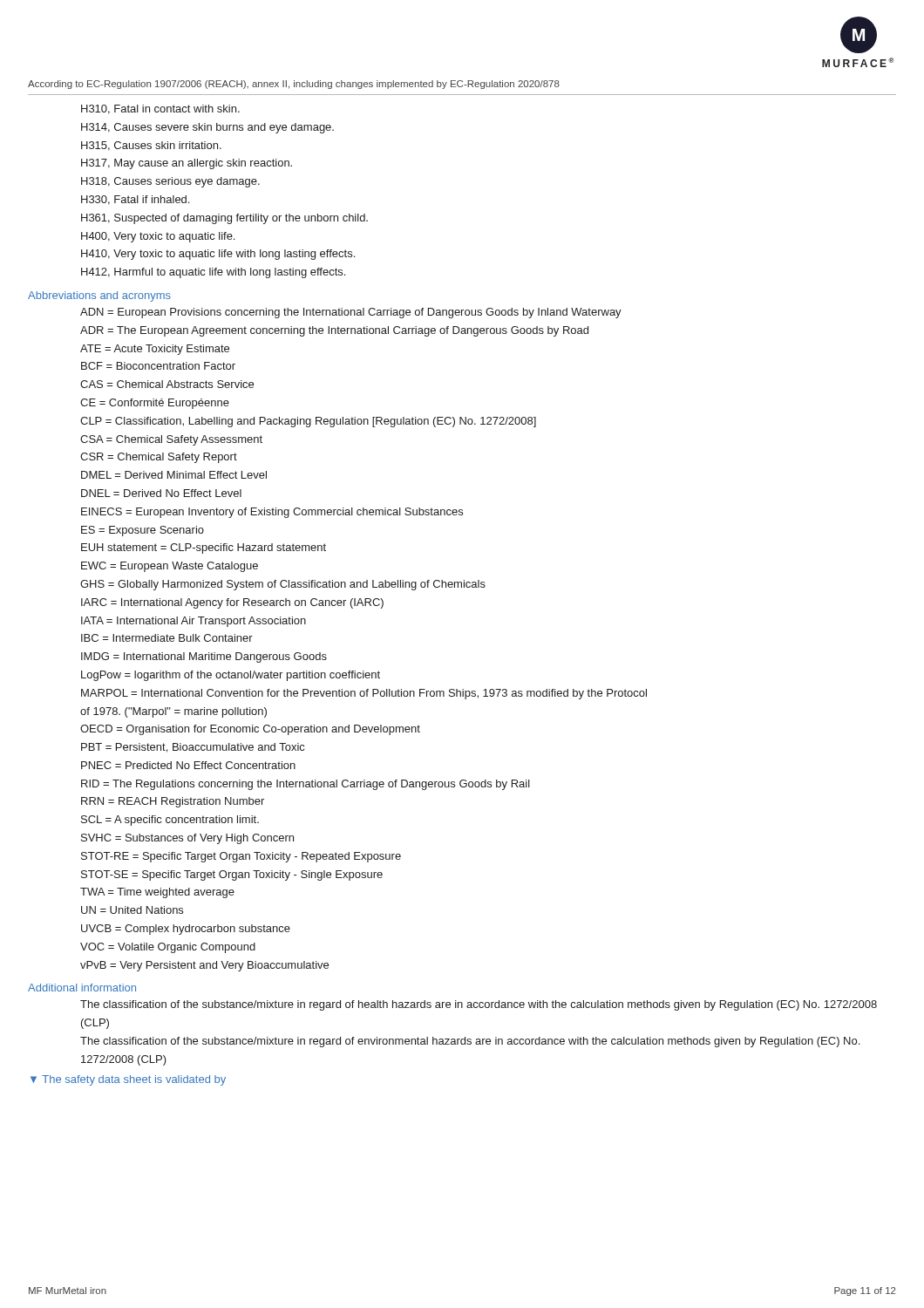Point to the passage starting "H412, Harmful to aquatic life"

click(213, 272)
